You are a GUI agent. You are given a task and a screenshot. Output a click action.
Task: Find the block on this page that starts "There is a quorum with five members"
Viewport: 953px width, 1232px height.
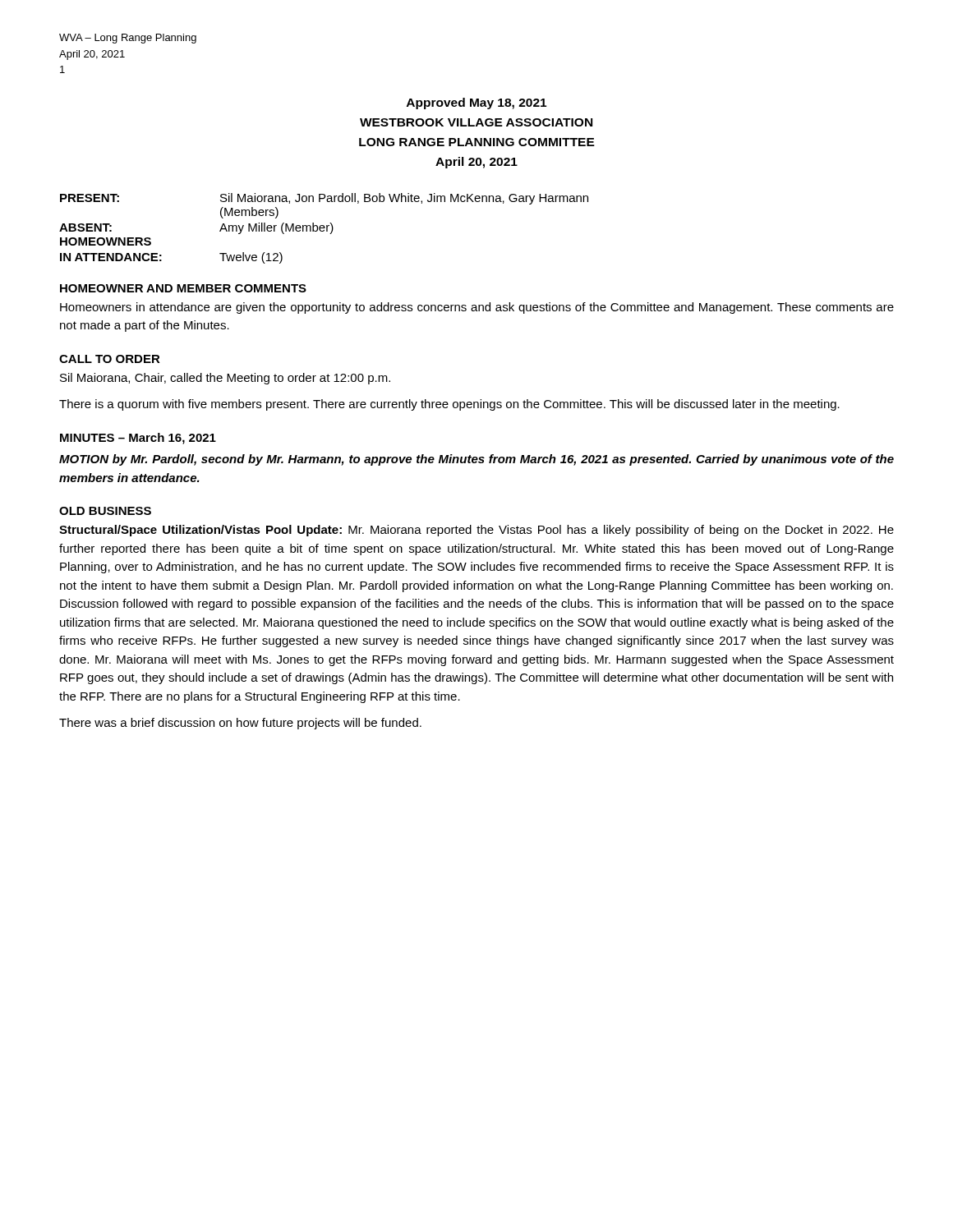tap(450, 404)
